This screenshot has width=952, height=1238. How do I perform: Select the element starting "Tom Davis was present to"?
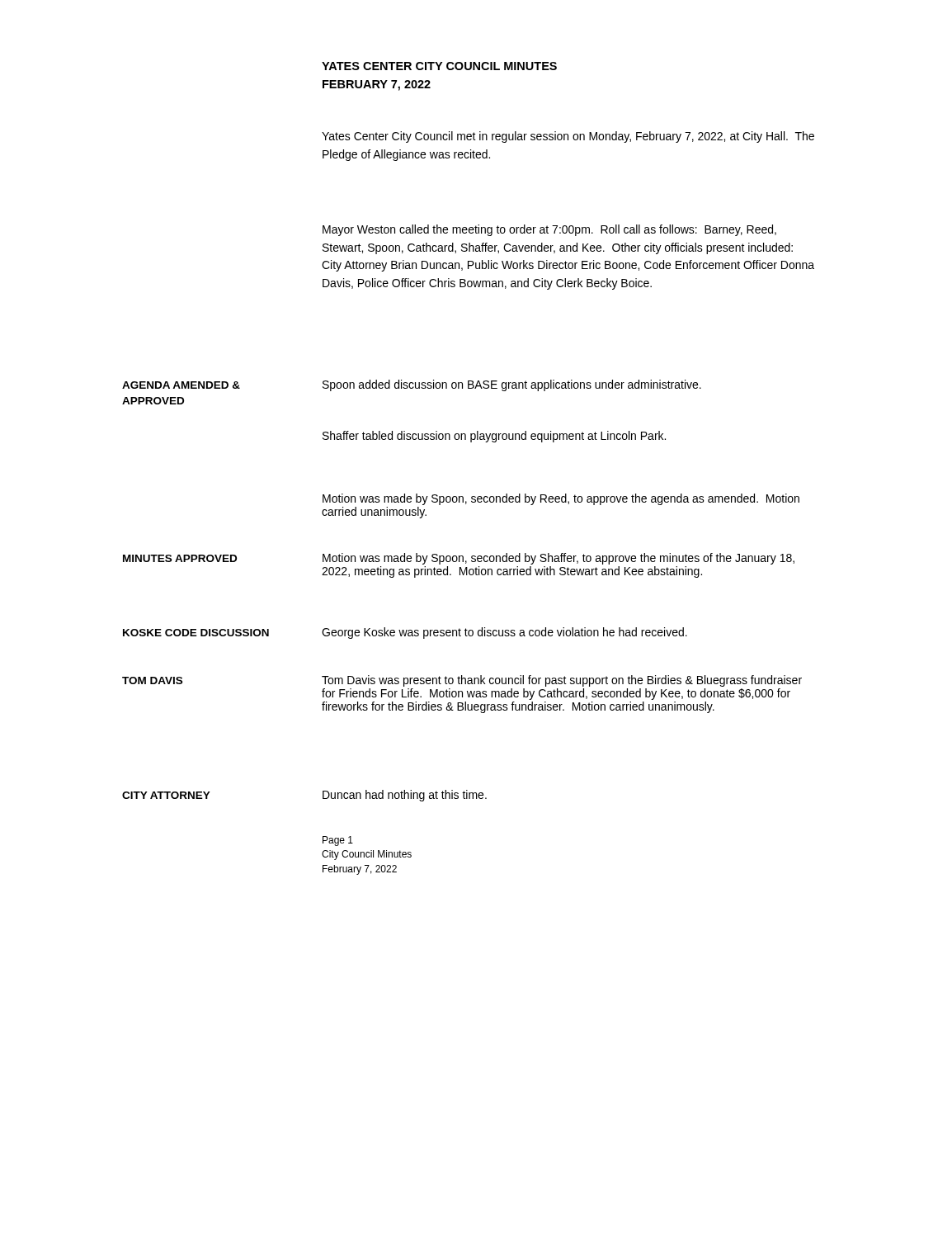(x=562, y=693)
